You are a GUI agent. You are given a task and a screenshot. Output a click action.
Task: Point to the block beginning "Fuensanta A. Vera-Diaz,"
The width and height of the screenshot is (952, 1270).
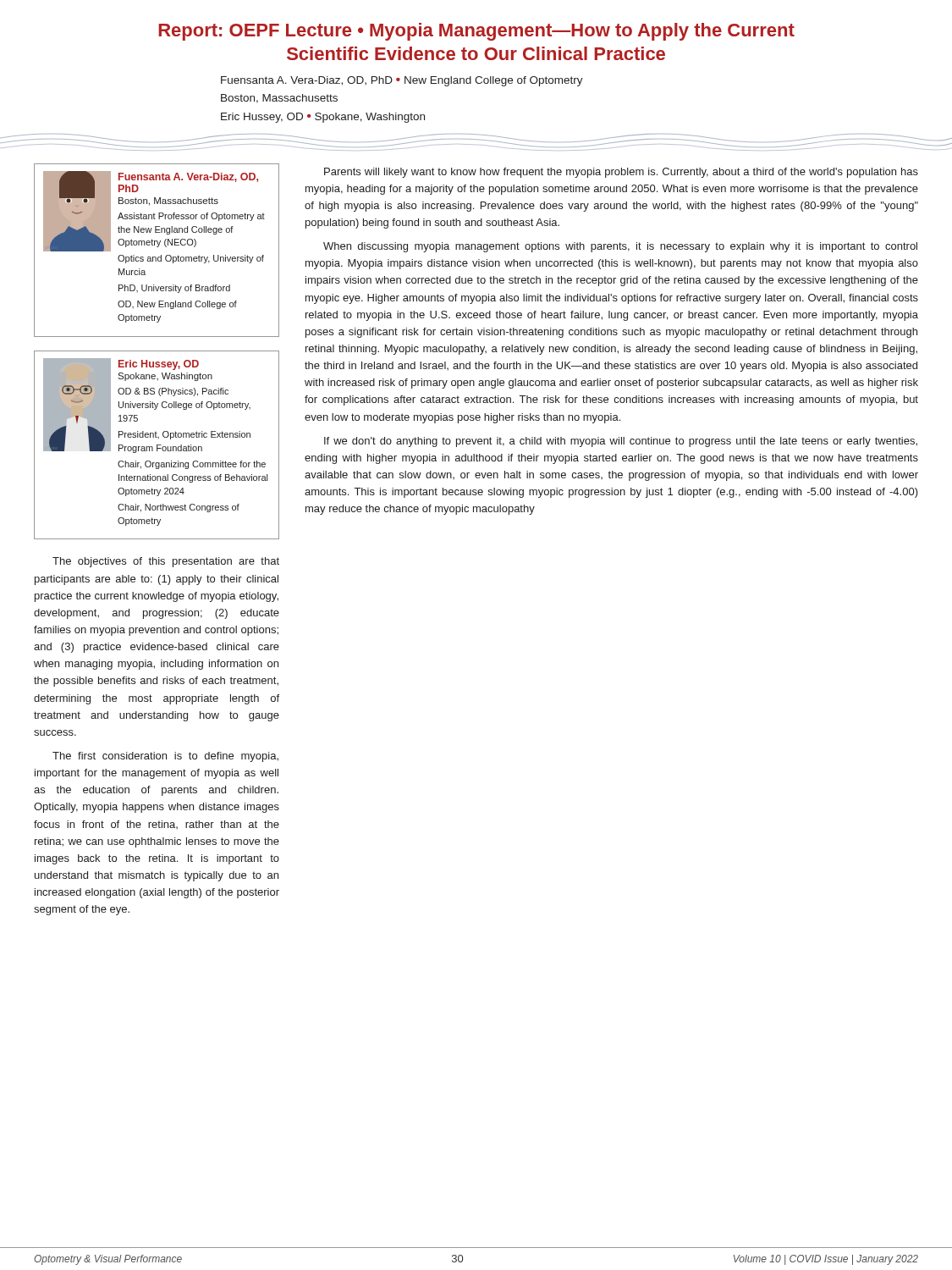tap(402, 81)
